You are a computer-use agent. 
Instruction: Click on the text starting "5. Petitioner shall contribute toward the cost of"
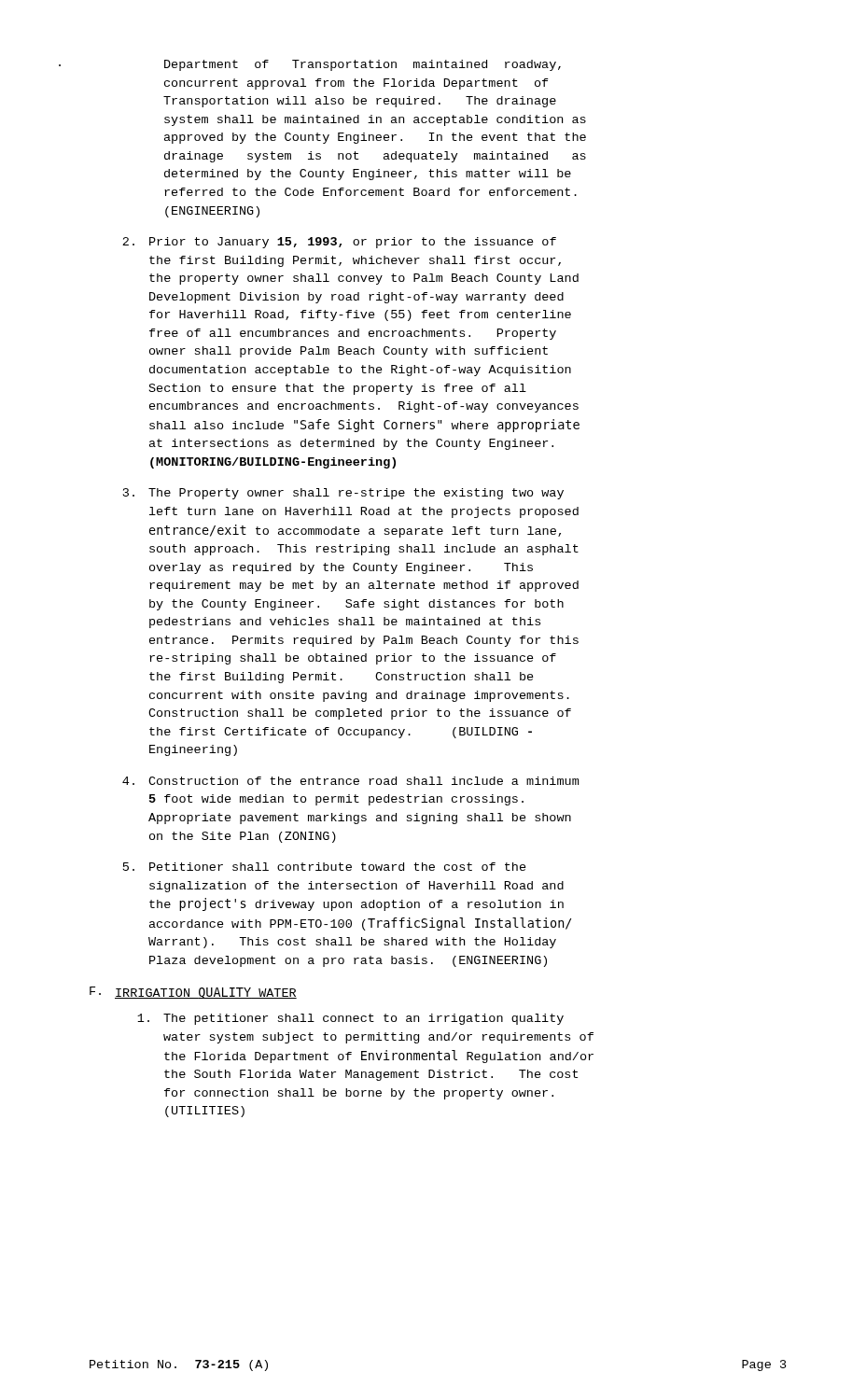(438, 914)
